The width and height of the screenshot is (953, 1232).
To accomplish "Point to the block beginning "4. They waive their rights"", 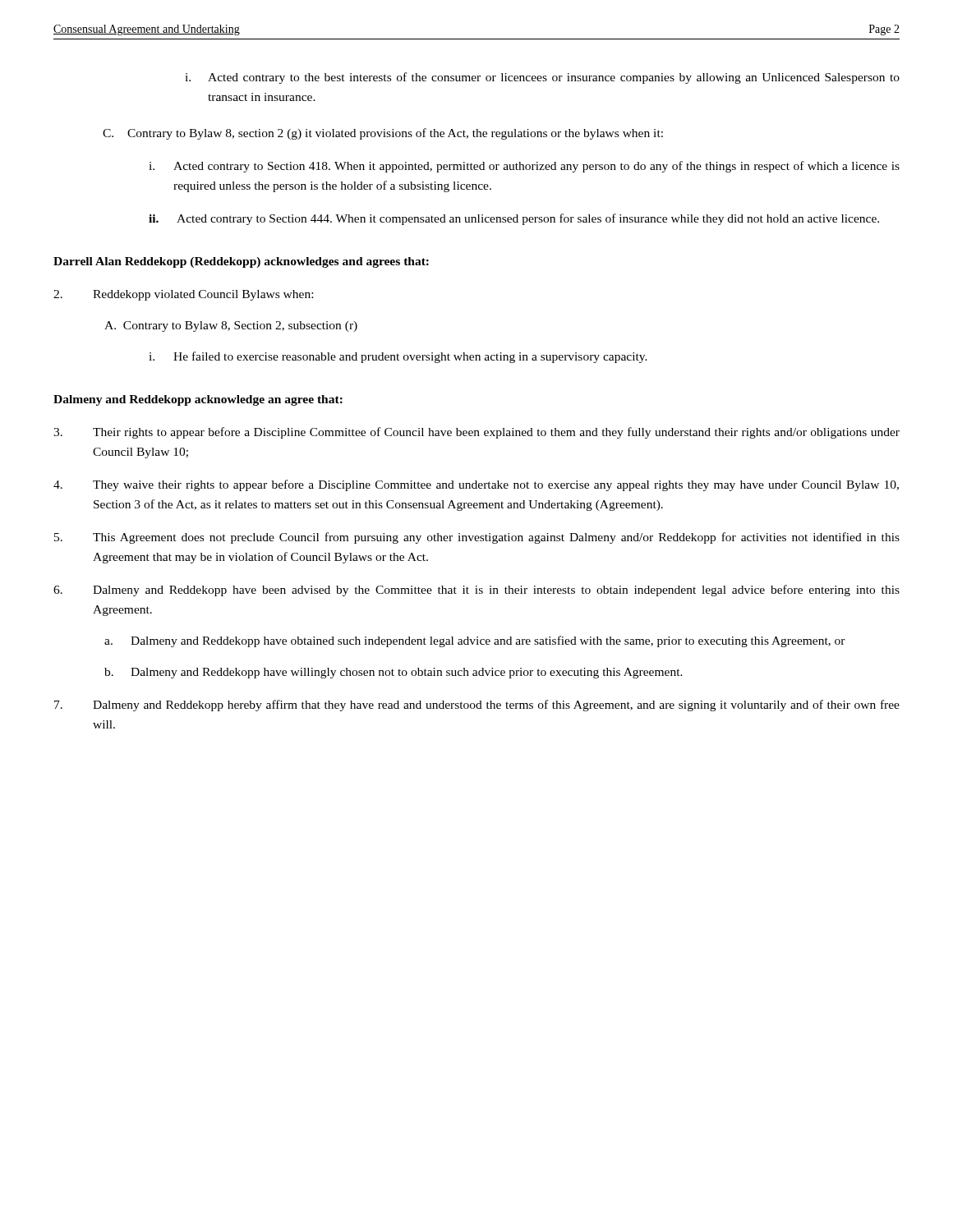I will [x=476, y=495].
